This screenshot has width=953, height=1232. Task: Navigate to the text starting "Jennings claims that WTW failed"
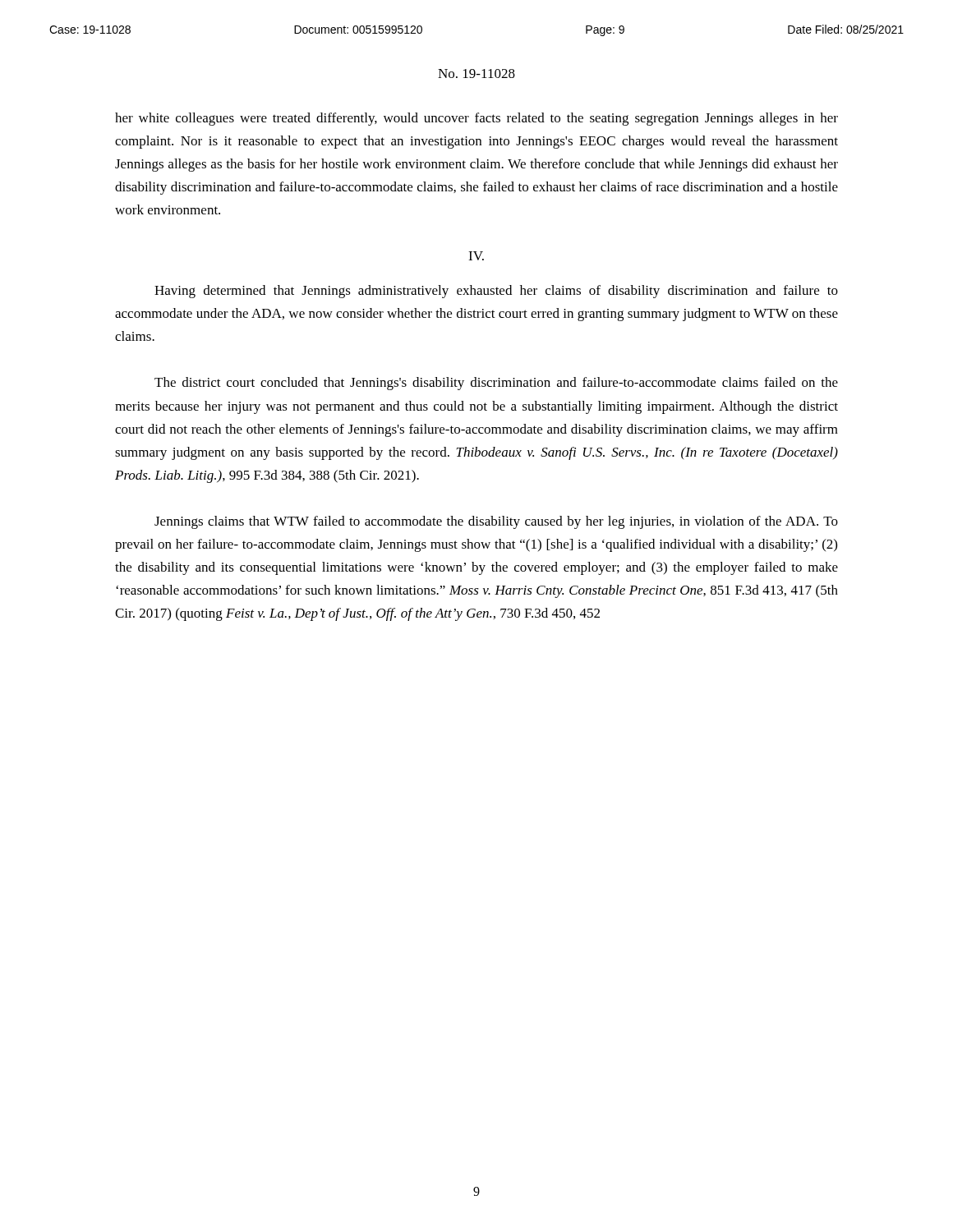[476, 567]
